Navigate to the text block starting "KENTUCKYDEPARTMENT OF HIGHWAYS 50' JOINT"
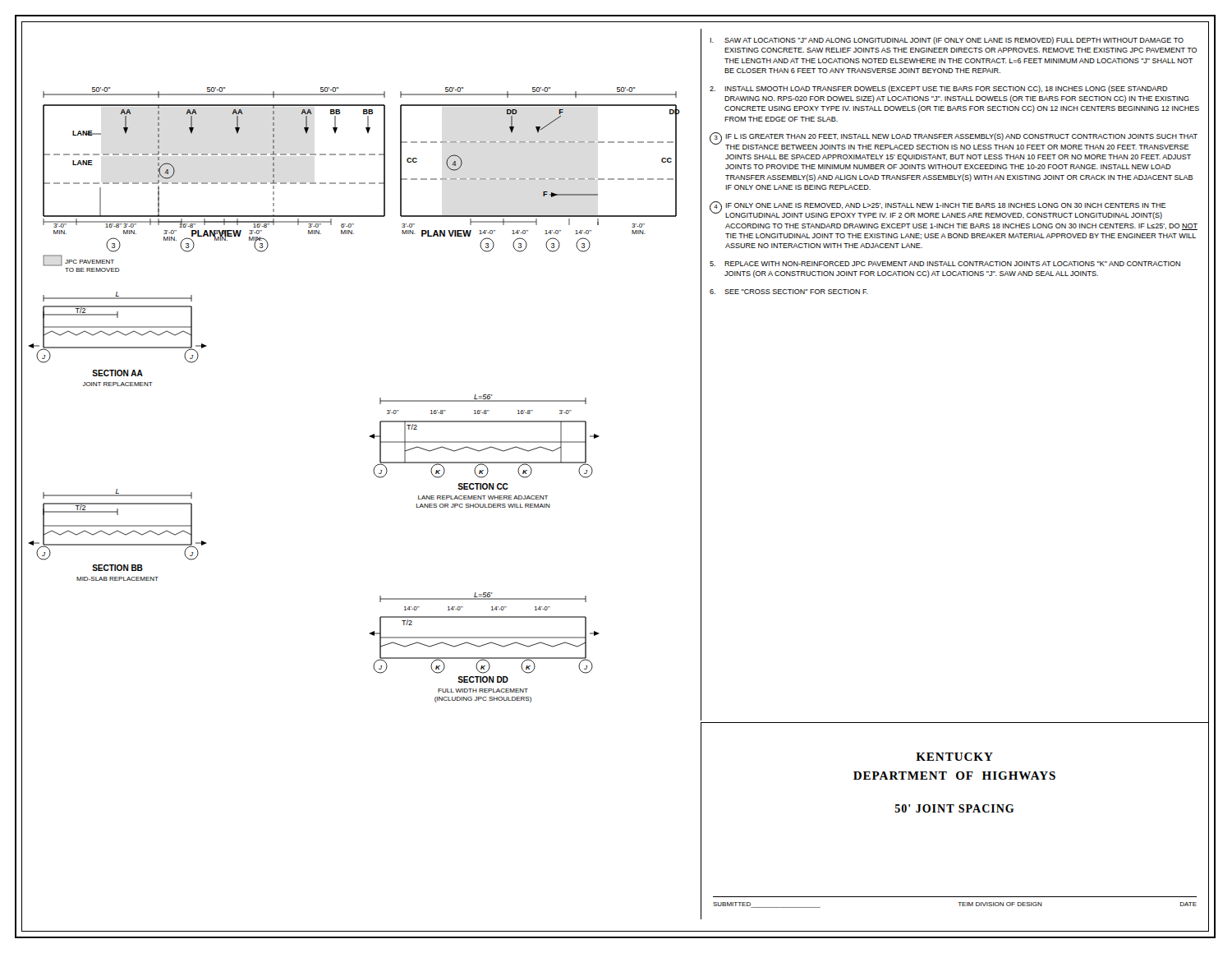This screenshot has height=953, width=1232. (954, 757)
